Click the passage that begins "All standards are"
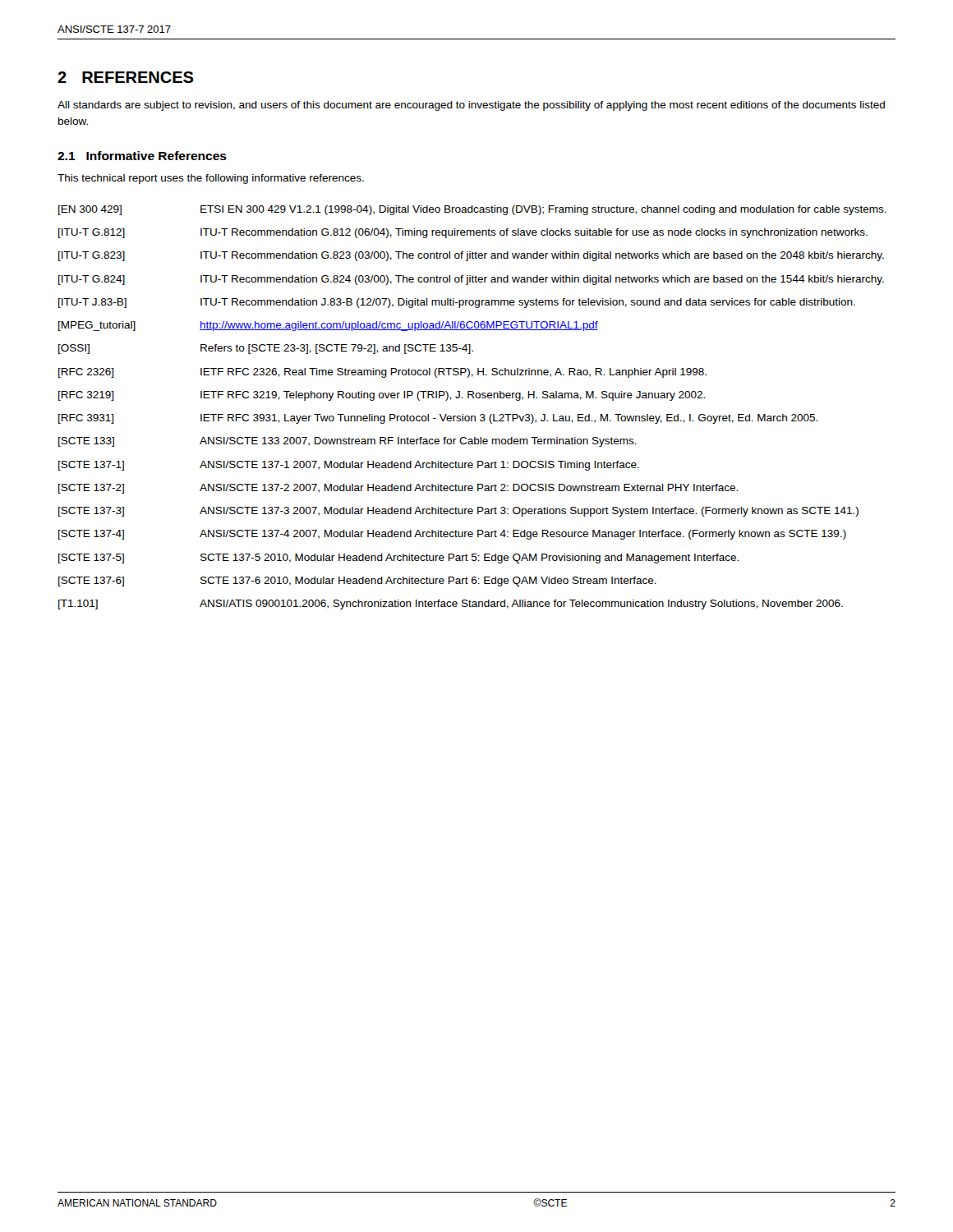Image resolution: width=953 pixels, height=1232 pixels. 471,113
